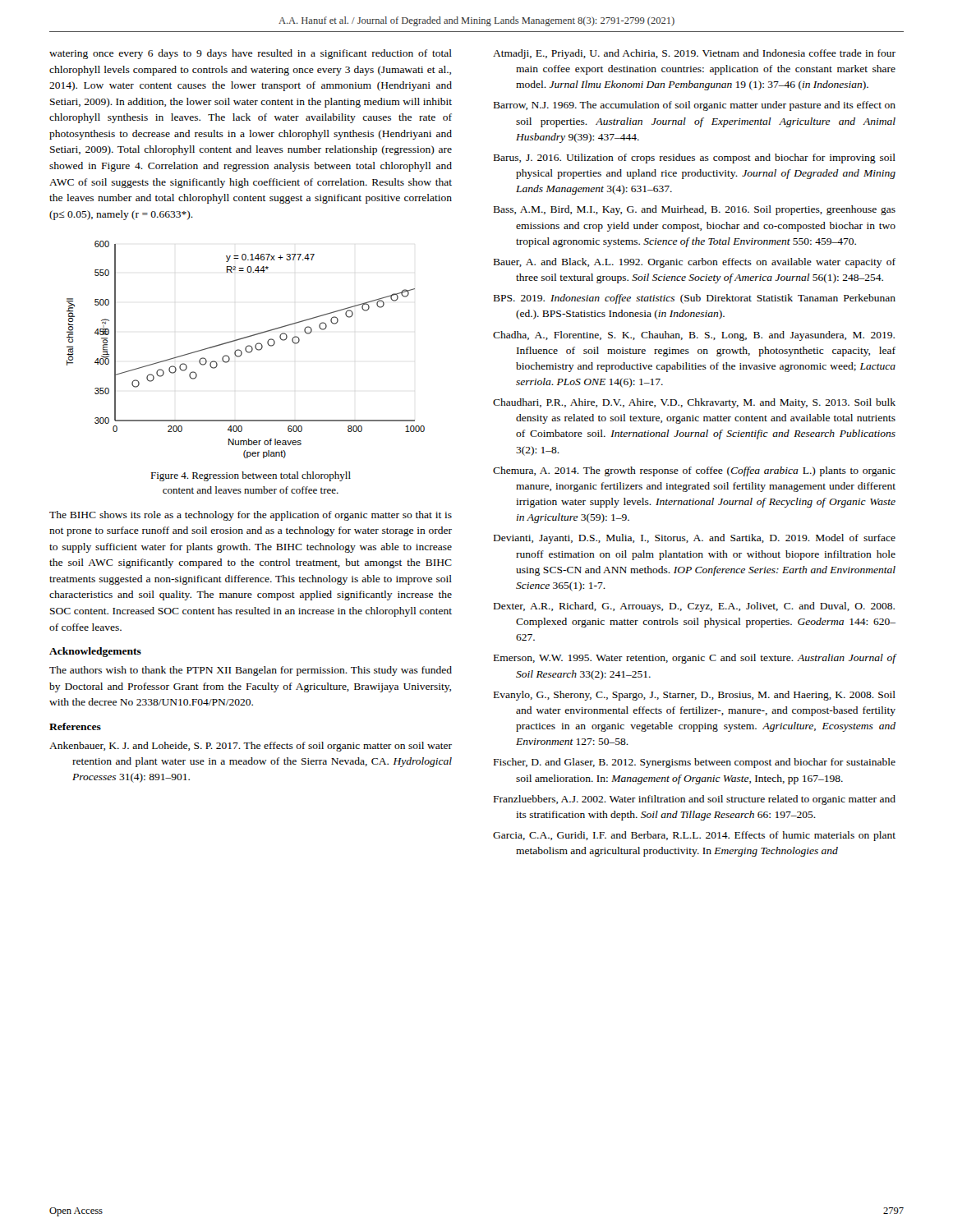This screenshot has width=953, height=1232.
Task: Select a scatter plot
Action: point(251,348)
